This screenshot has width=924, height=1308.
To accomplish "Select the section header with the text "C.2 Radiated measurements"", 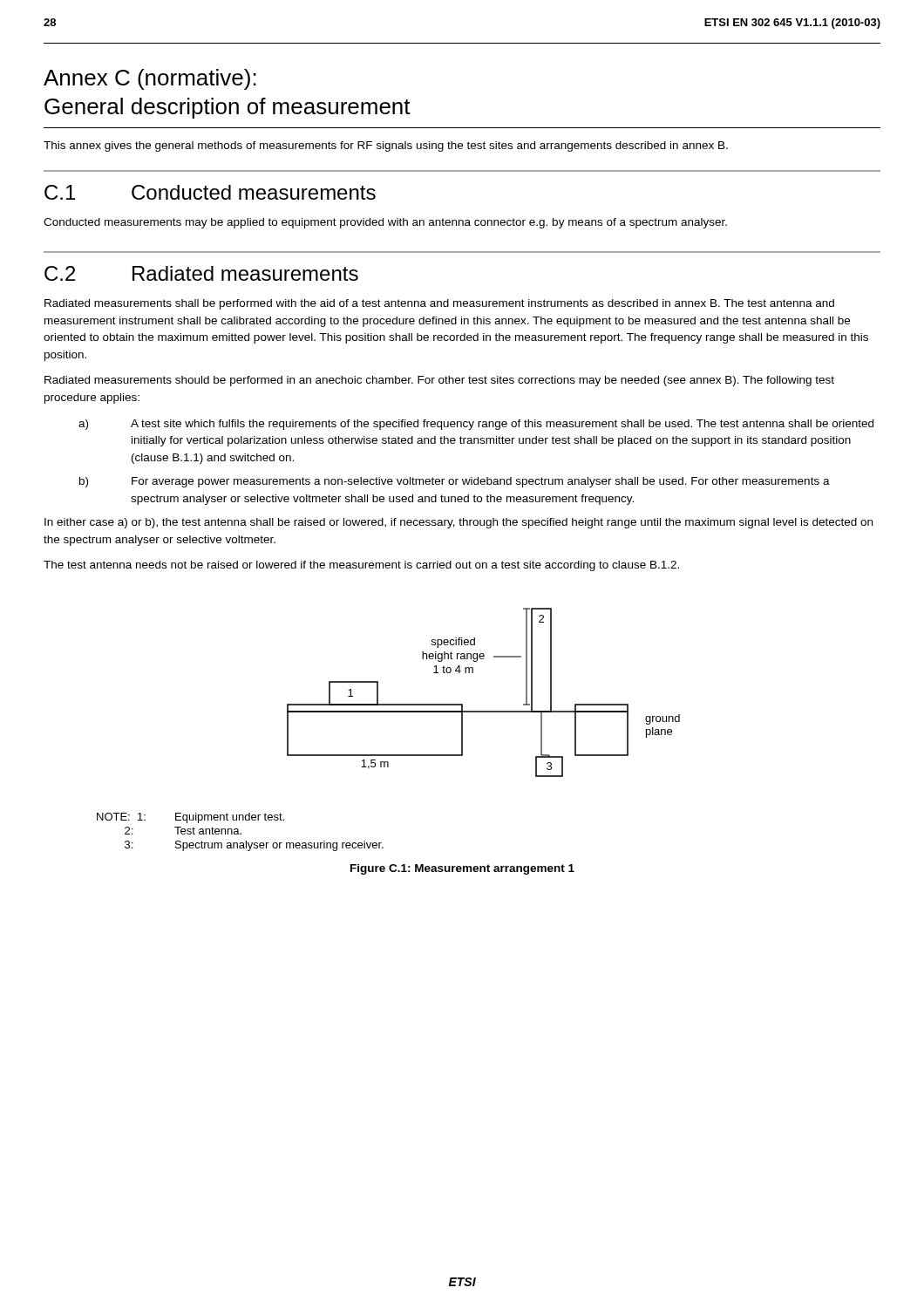I will point(201,274).
